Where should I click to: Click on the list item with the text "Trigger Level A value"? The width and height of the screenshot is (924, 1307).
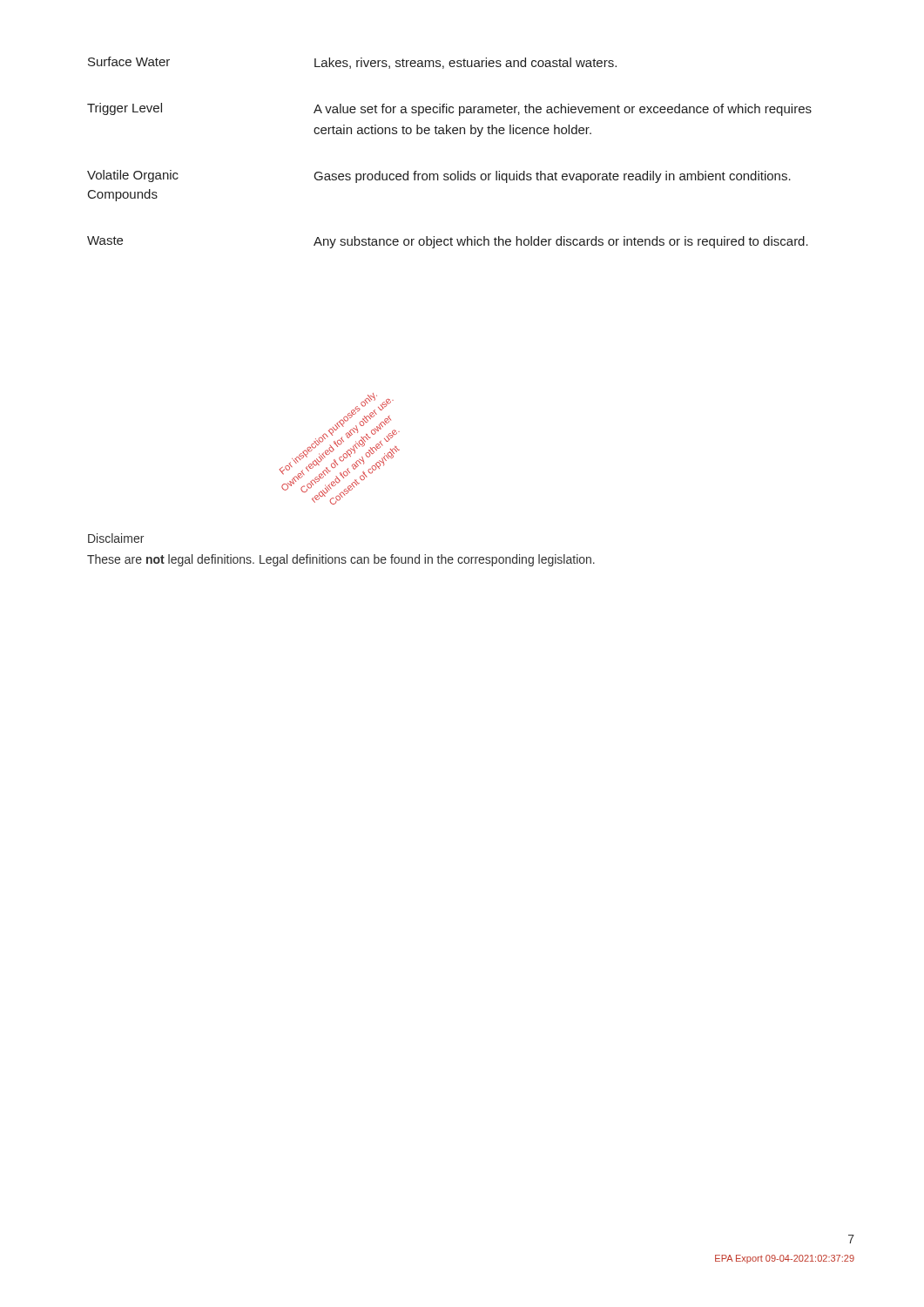click(x=471, y=119)
